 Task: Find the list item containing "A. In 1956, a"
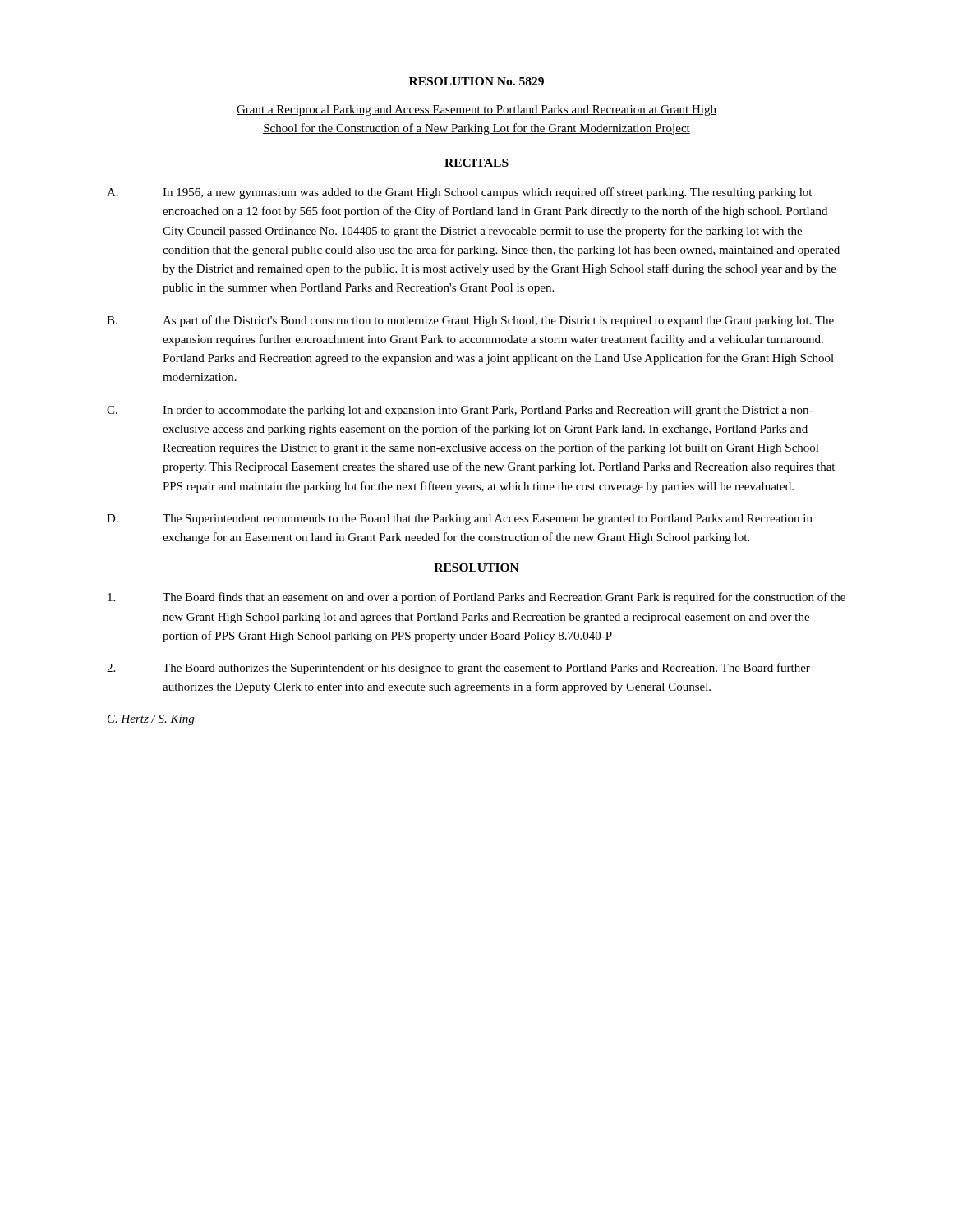(x=476, y=240)
